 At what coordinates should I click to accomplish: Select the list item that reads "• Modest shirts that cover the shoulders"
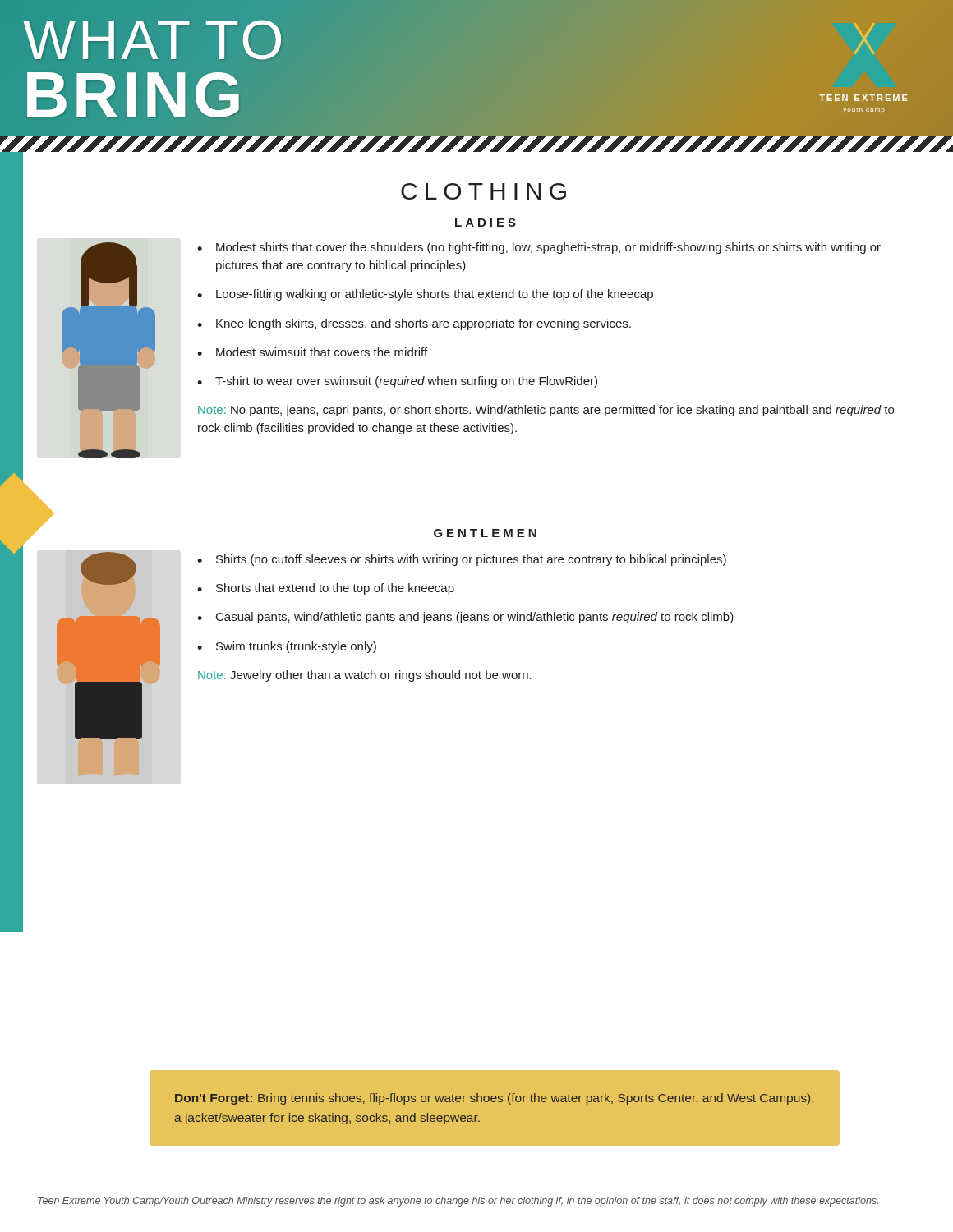pos(539,255)
